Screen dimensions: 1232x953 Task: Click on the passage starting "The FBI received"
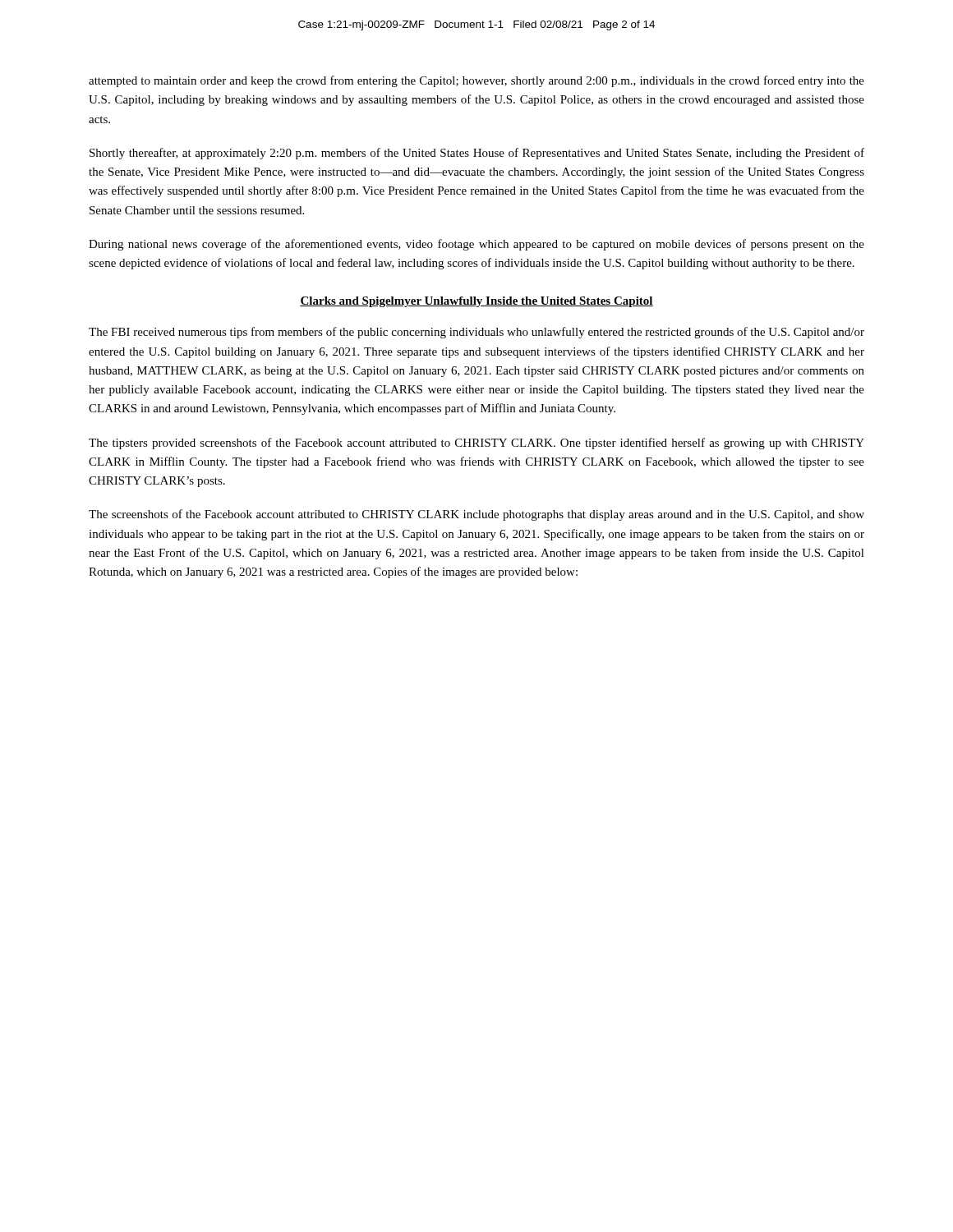click(476, 371)
